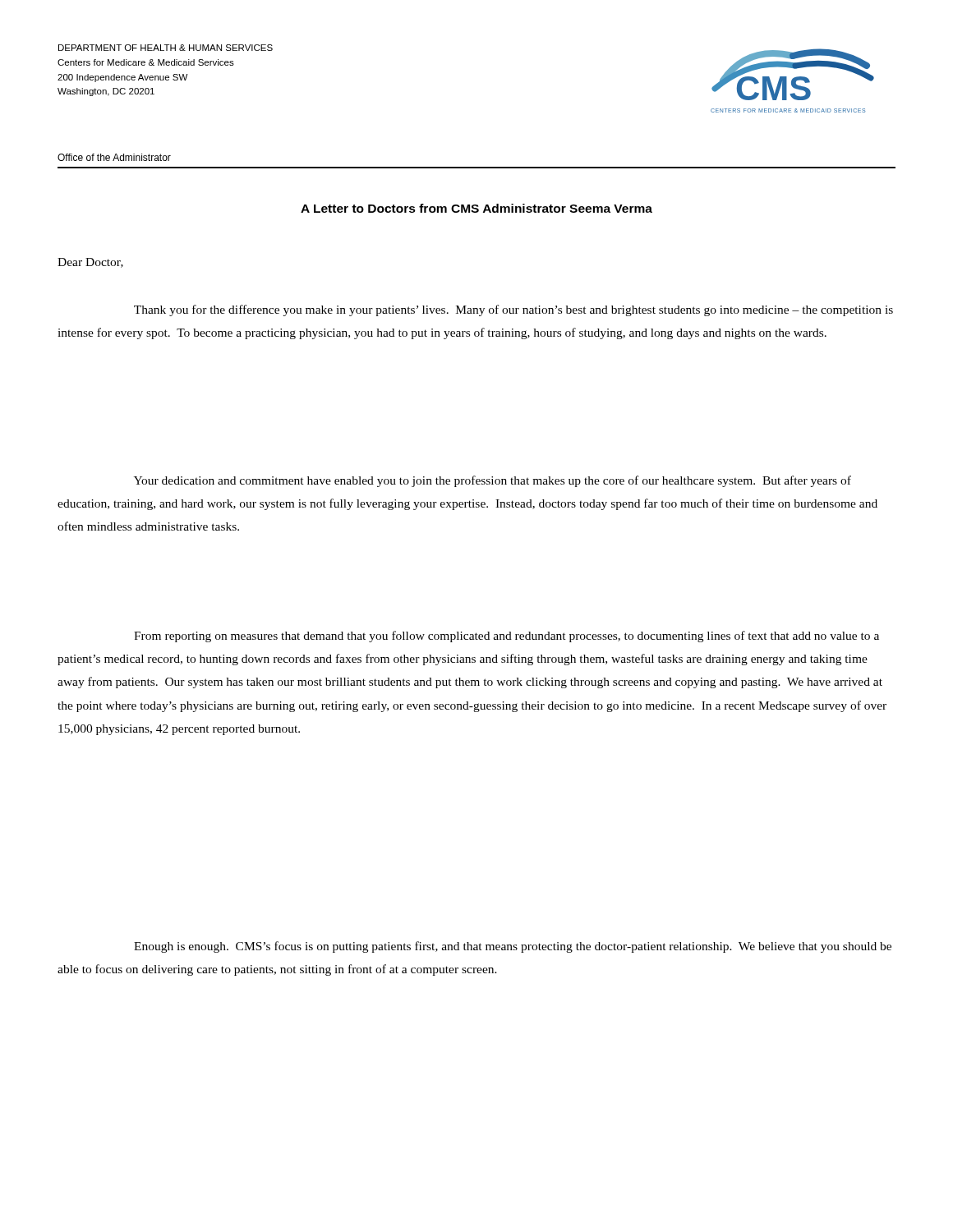Select a logo
This screenshot has height=1232, width=953.
(801, 78)
